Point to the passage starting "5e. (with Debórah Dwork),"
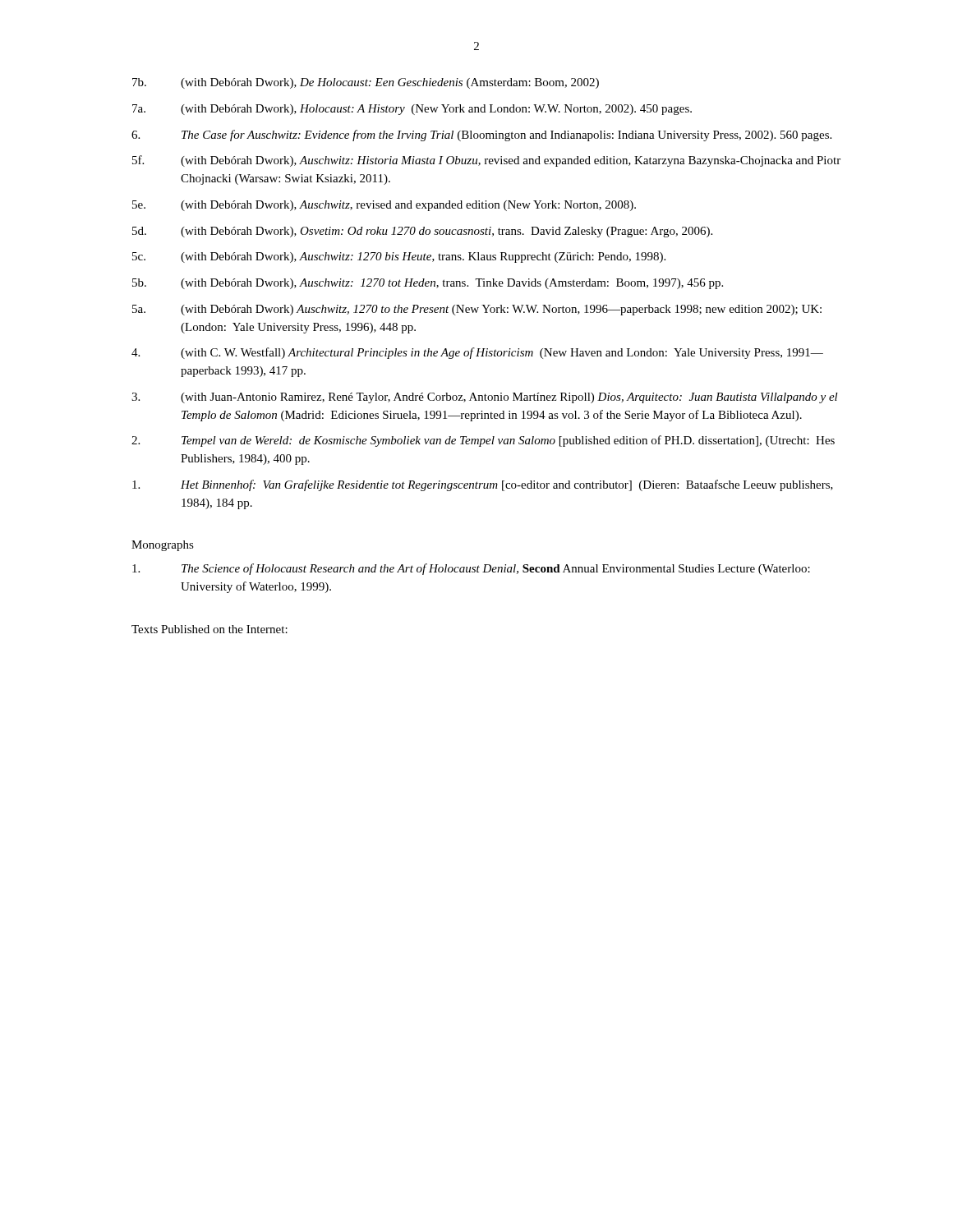 coord(493,205)
